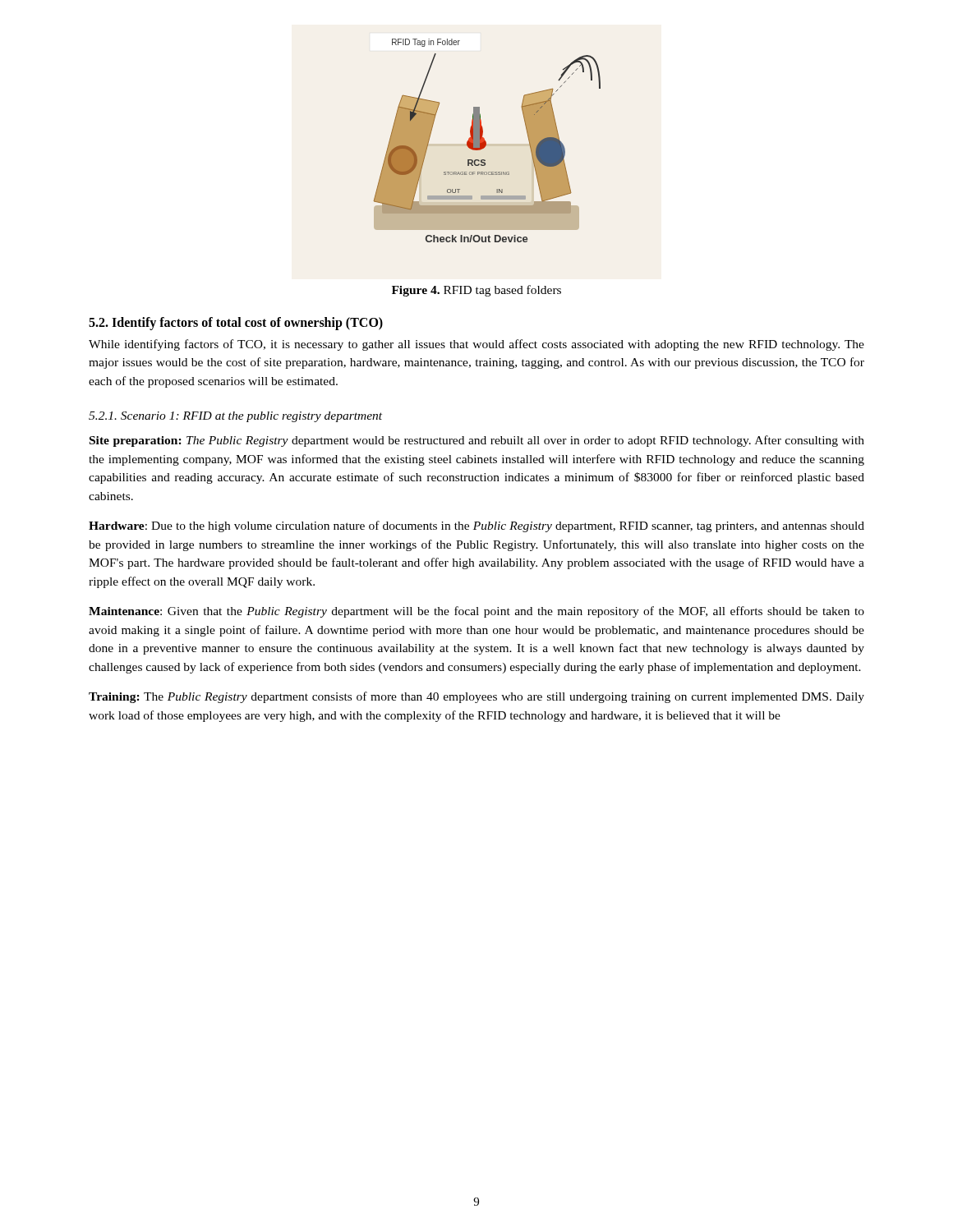
Task: Click the section header that begins "5.2.1. Scenario 1: RFID at the"
Action: coord(235,415)
